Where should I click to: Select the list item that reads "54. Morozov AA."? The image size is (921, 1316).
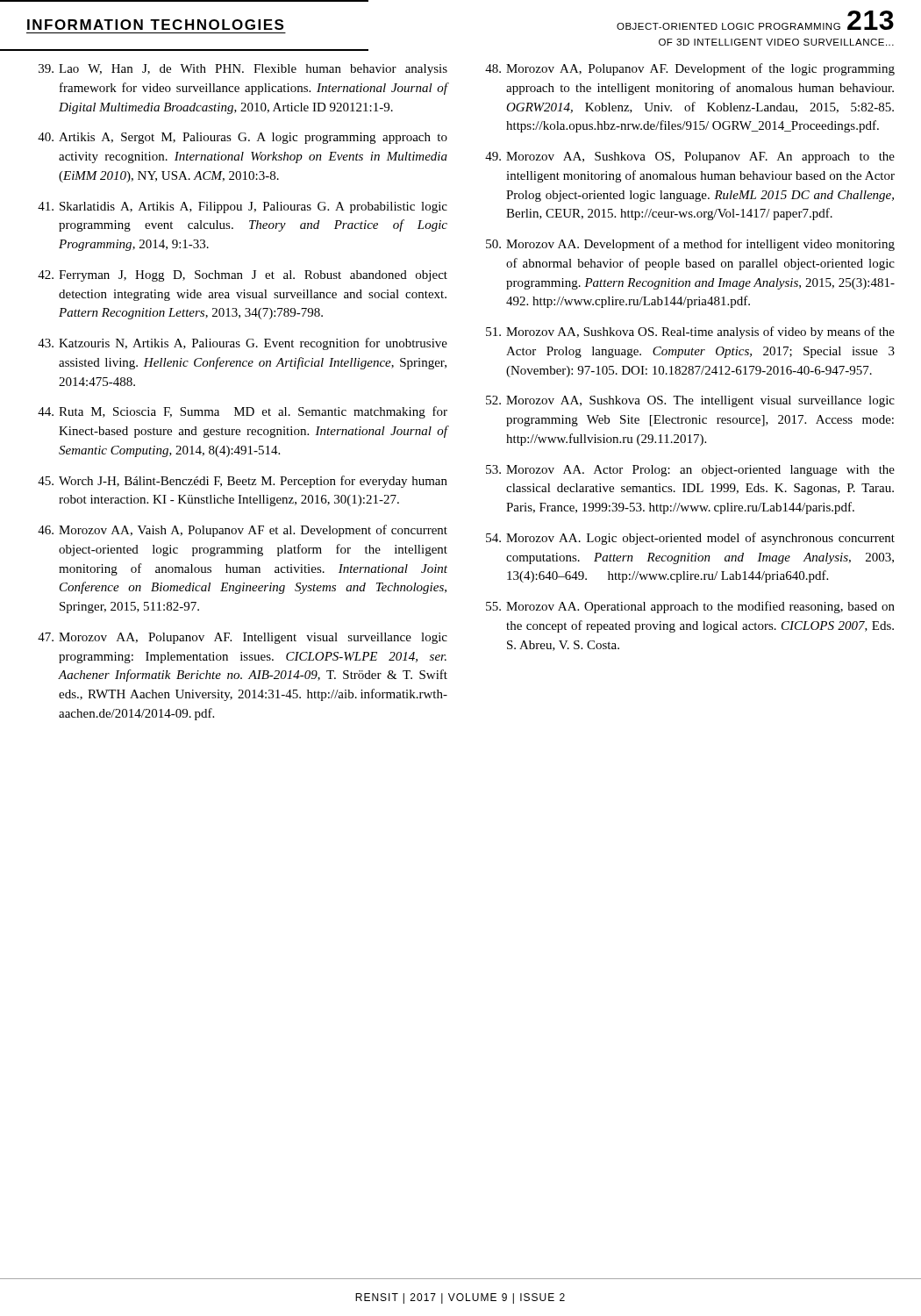click(x=684, y=557)
